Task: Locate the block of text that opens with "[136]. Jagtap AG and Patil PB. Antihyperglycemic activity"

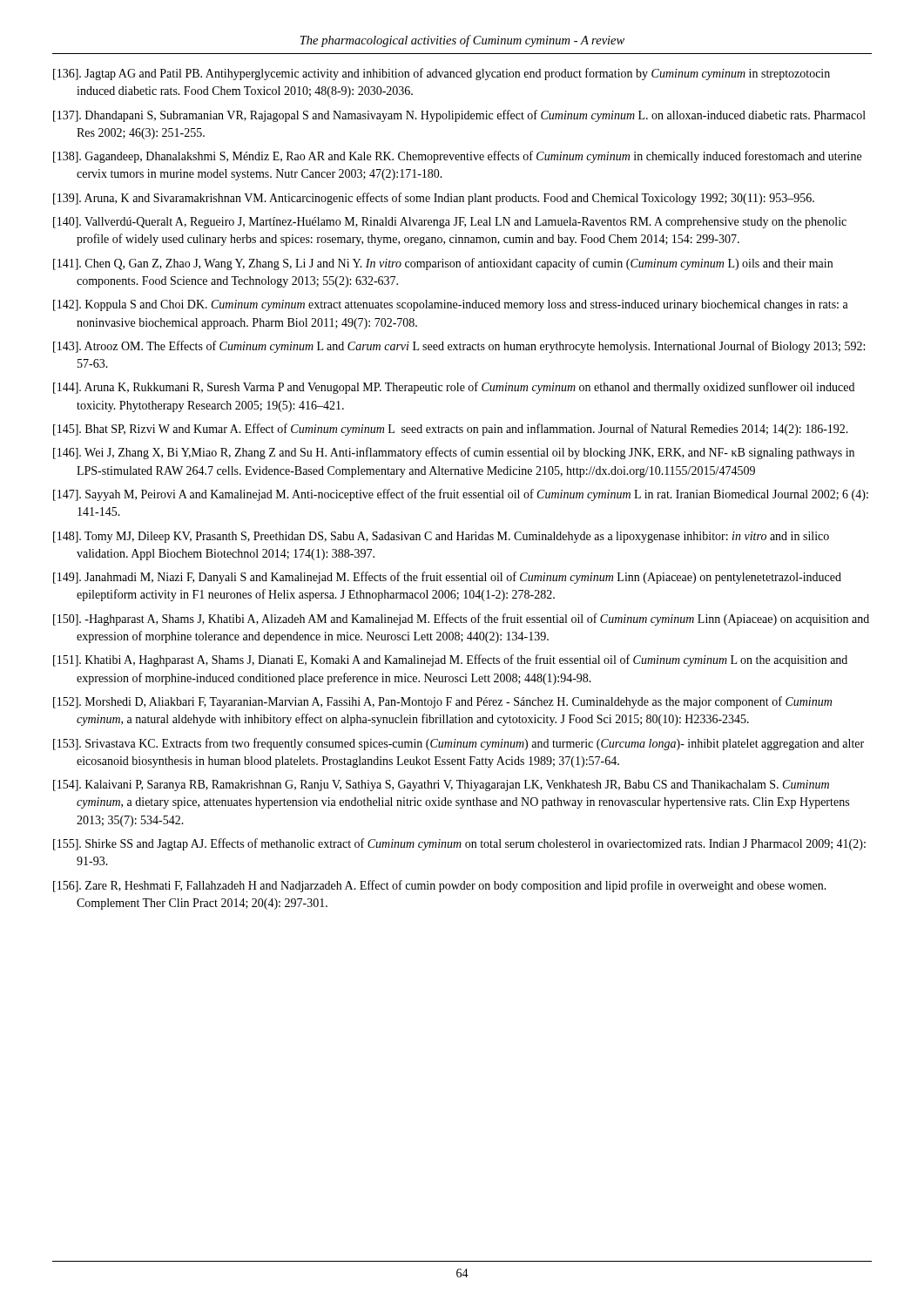Action: pyautogui.click(x=441, y=82)
